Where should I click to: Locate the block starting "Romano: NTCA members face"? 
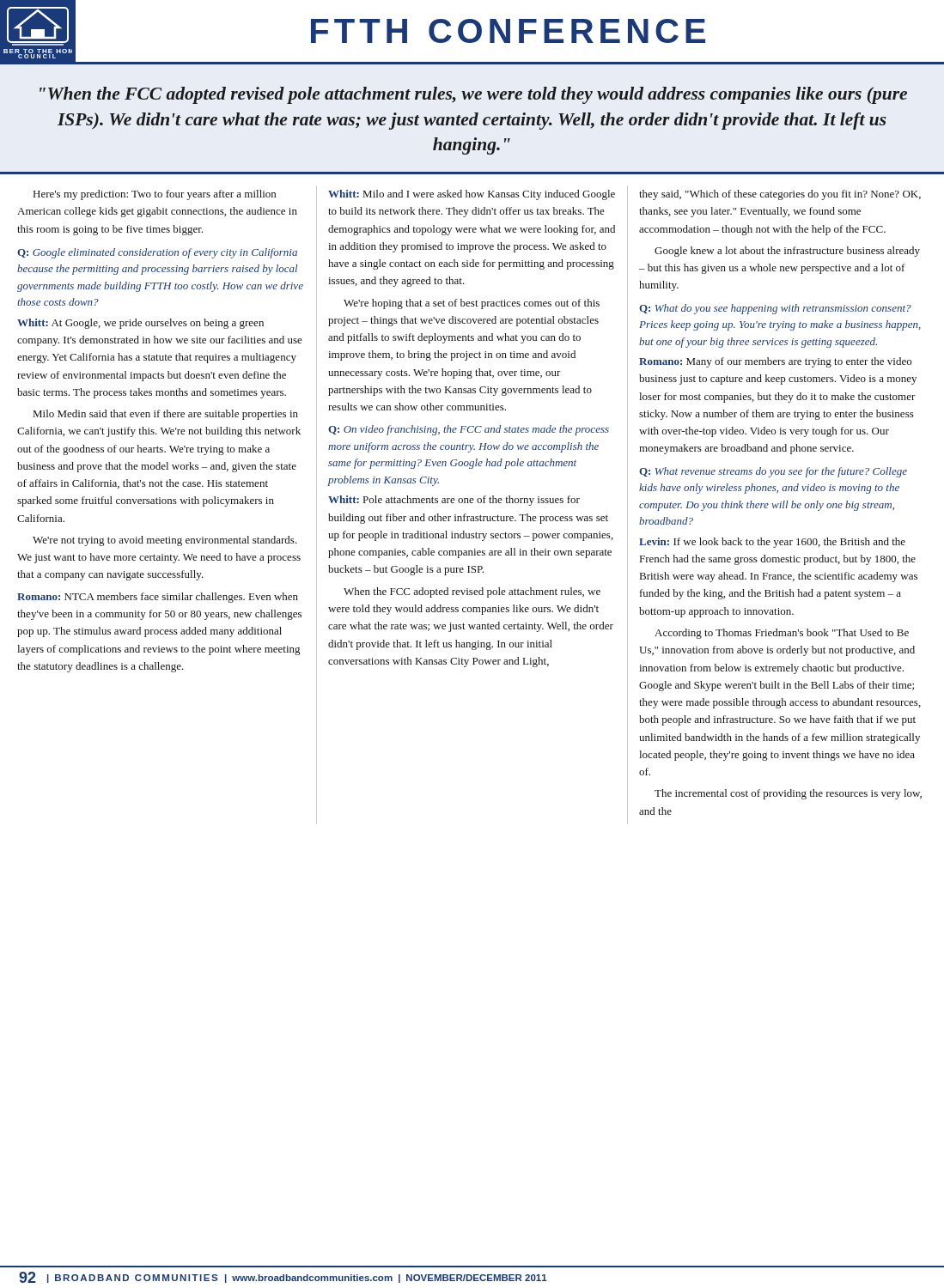161,632
